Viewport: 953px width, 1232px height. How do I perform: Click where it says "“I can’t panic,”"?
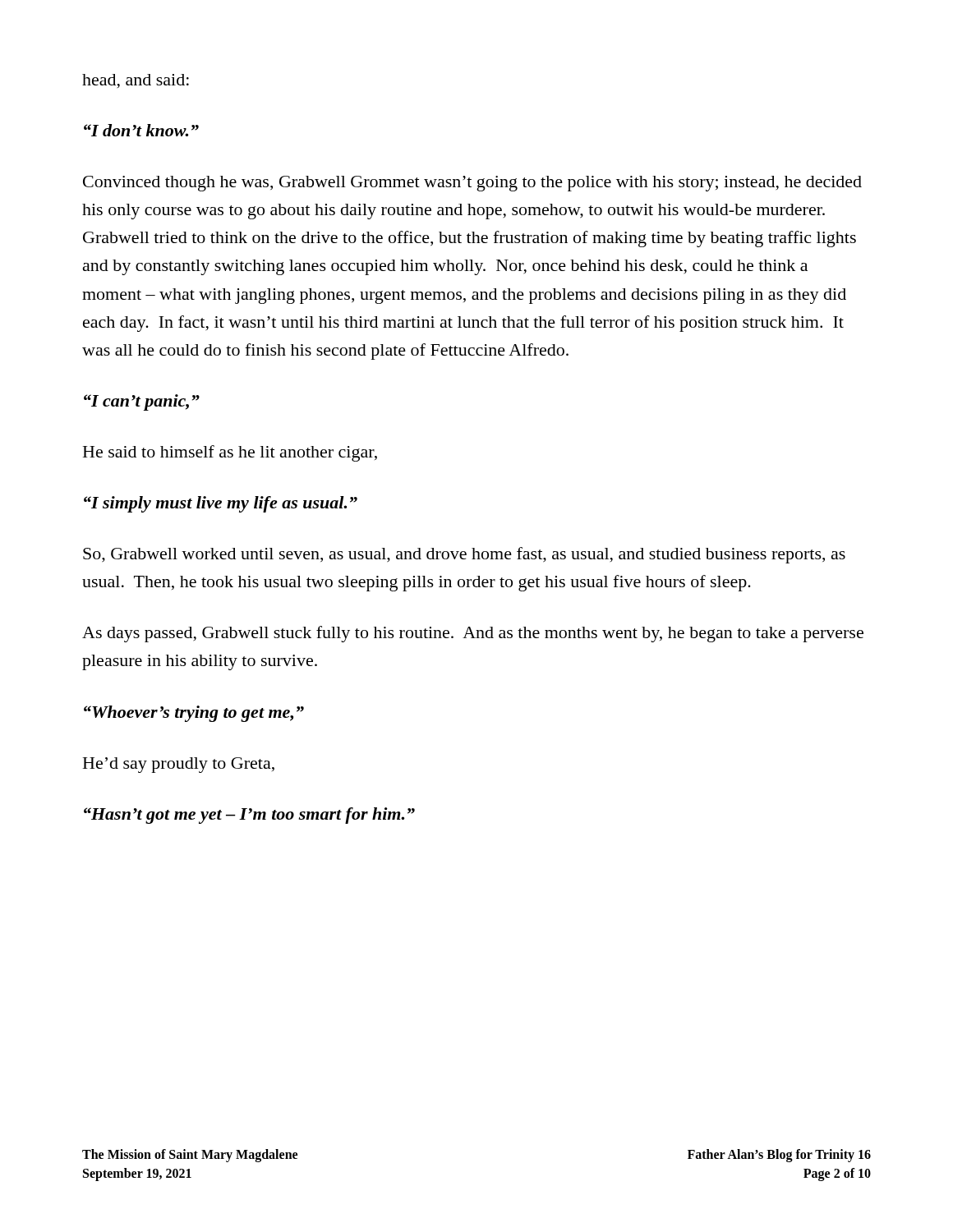pyautogui.click(x=142, y=402)
